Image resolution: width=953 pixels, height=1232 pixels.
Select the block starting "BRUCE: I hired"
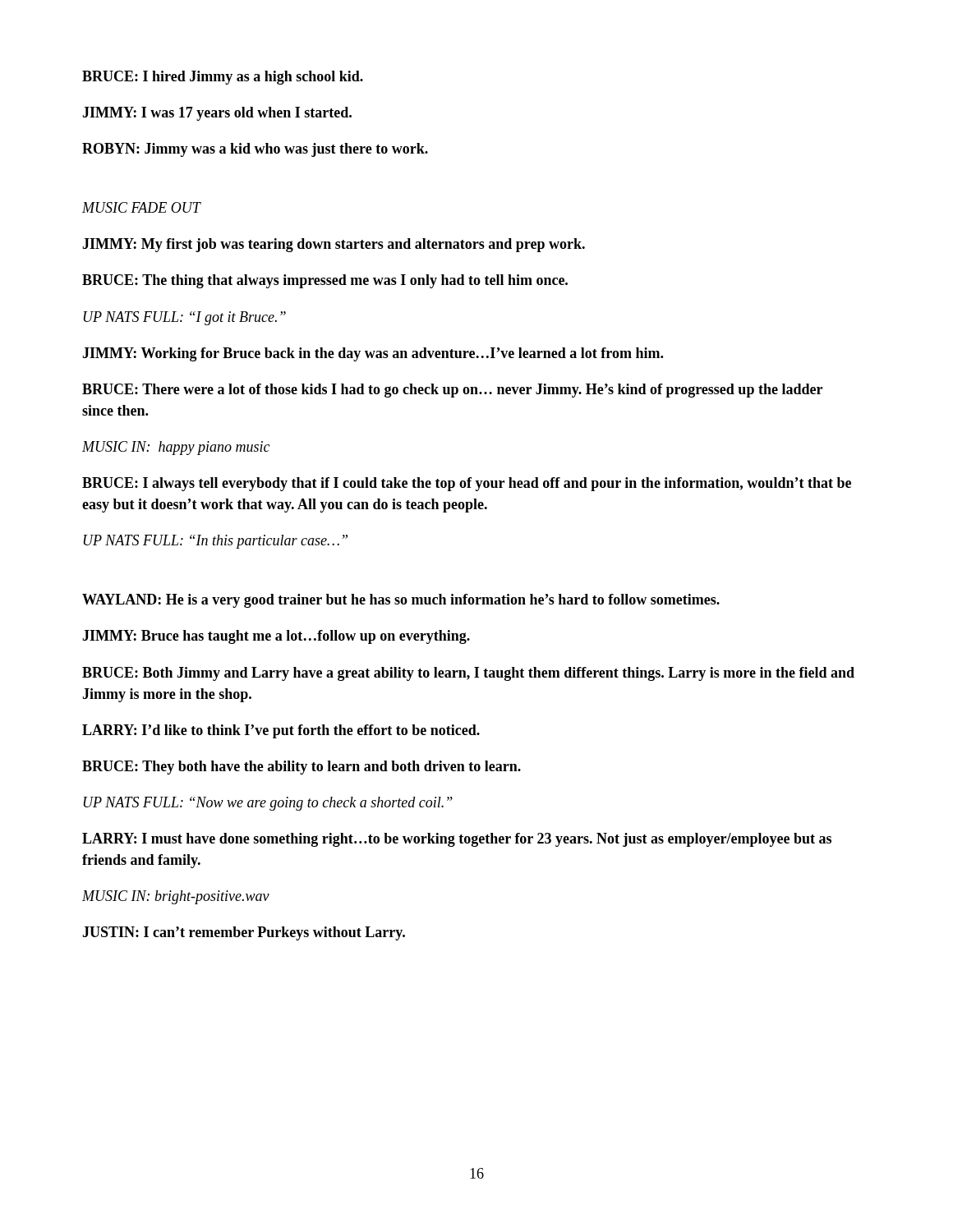(x=223, y=76)
